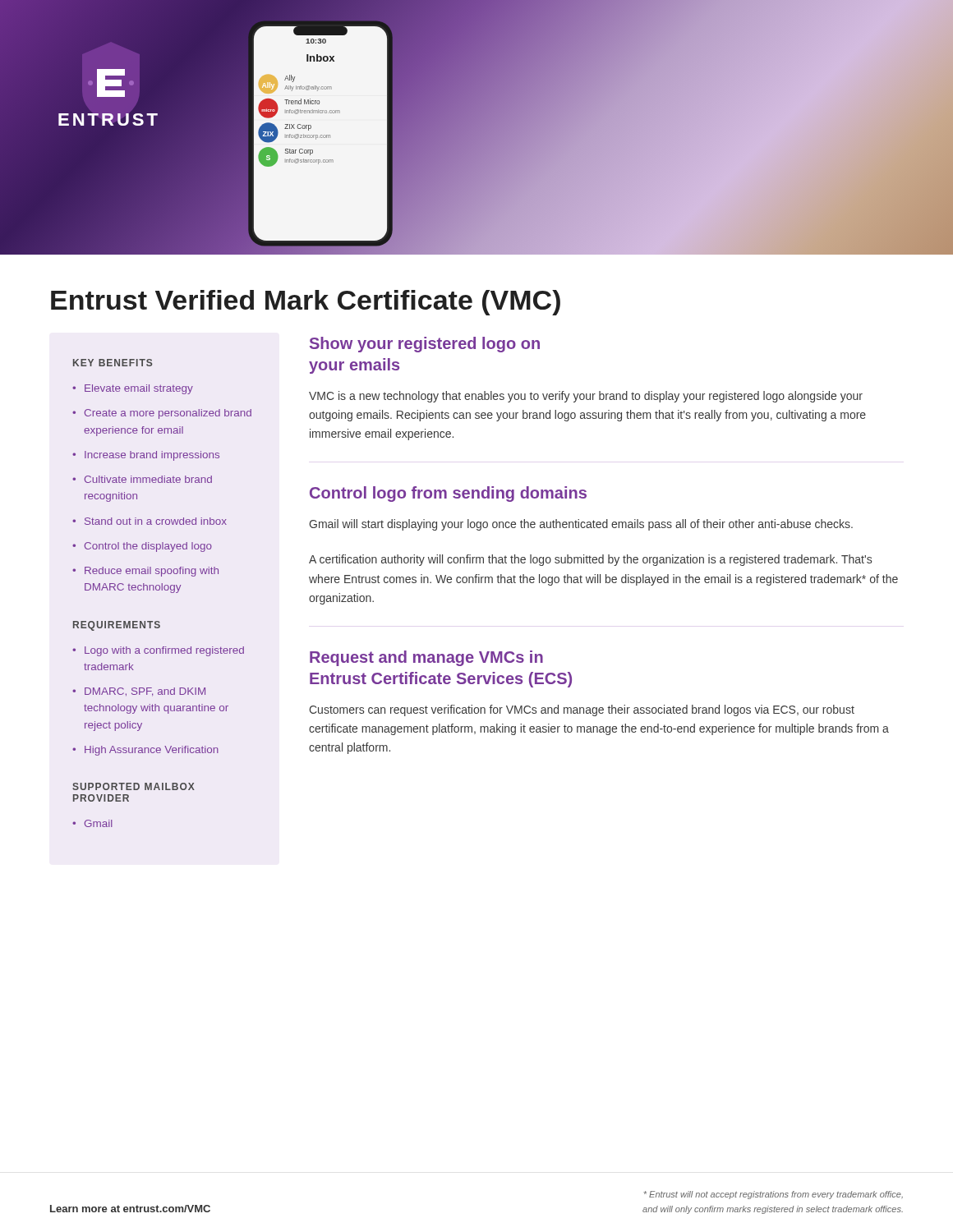Image resolution: width=953 pixels, height=1232 pixels.
Task: Find the text block that says "Gmail will start displaying your logo once"
Action: point(606,525)
